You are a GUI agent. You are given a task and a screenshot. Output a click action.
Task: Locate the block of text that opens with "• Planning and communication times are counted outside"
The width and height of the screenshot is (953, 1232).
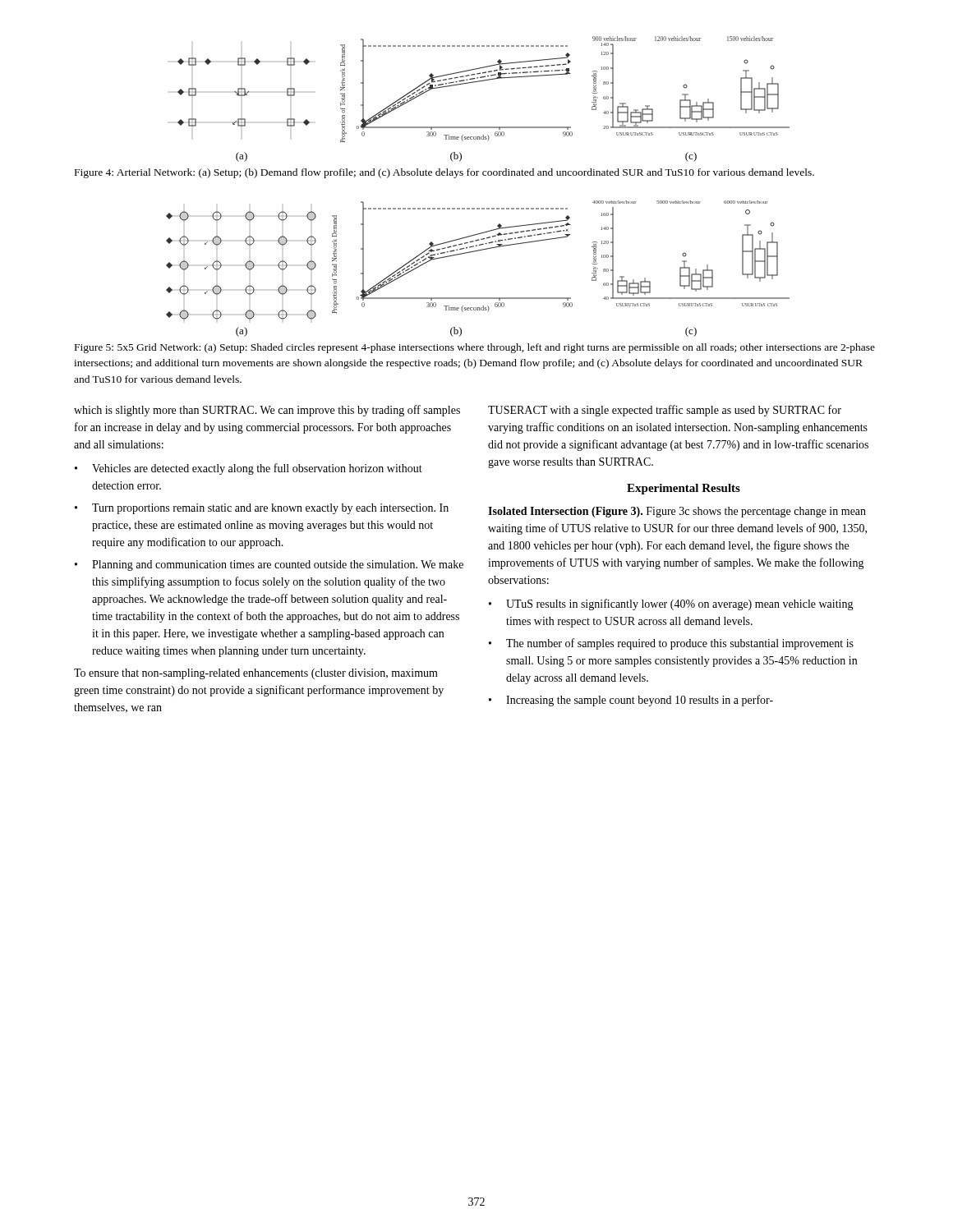coord(269,608)
